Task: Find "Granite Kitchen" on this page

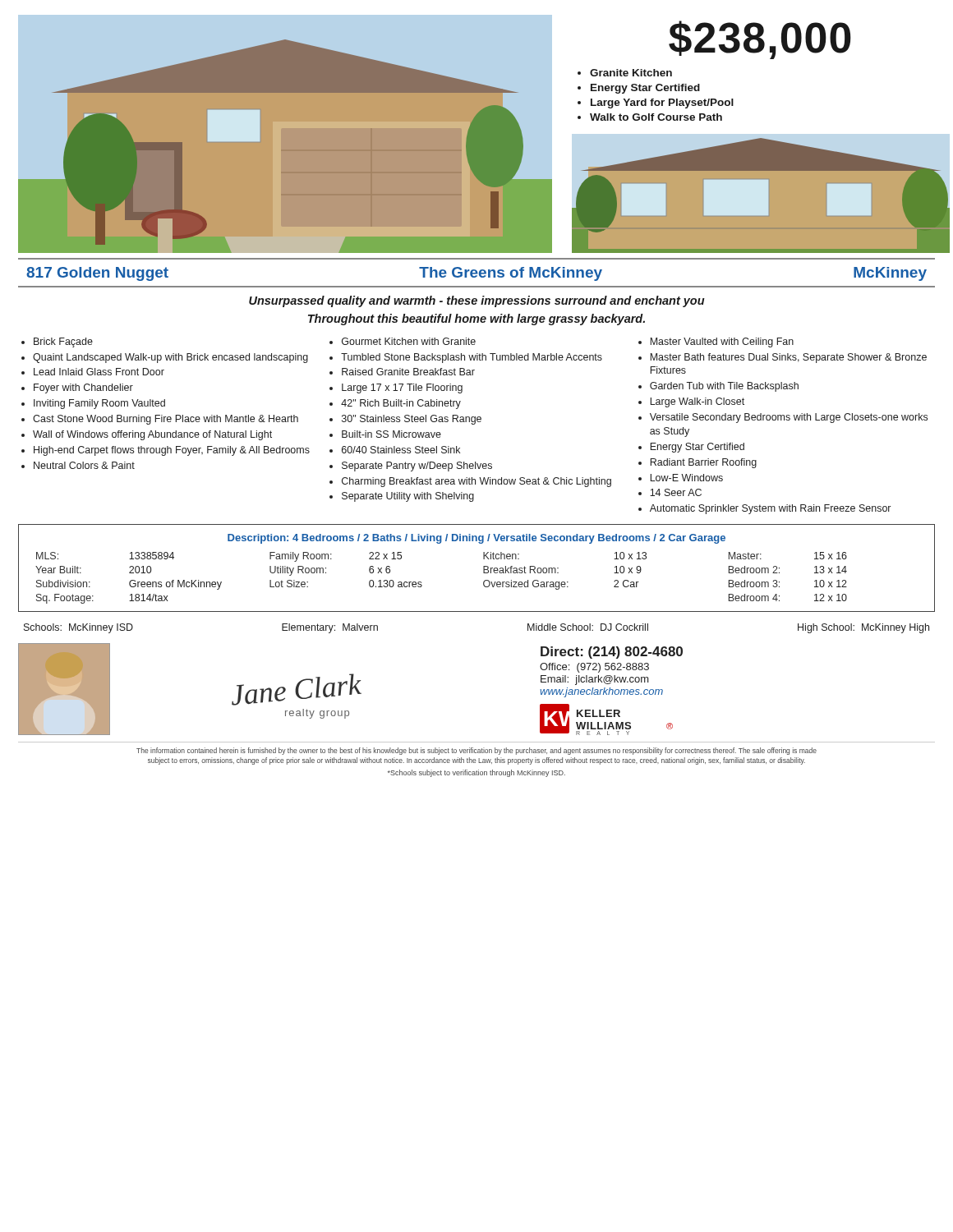Action: tap(631, 73)
